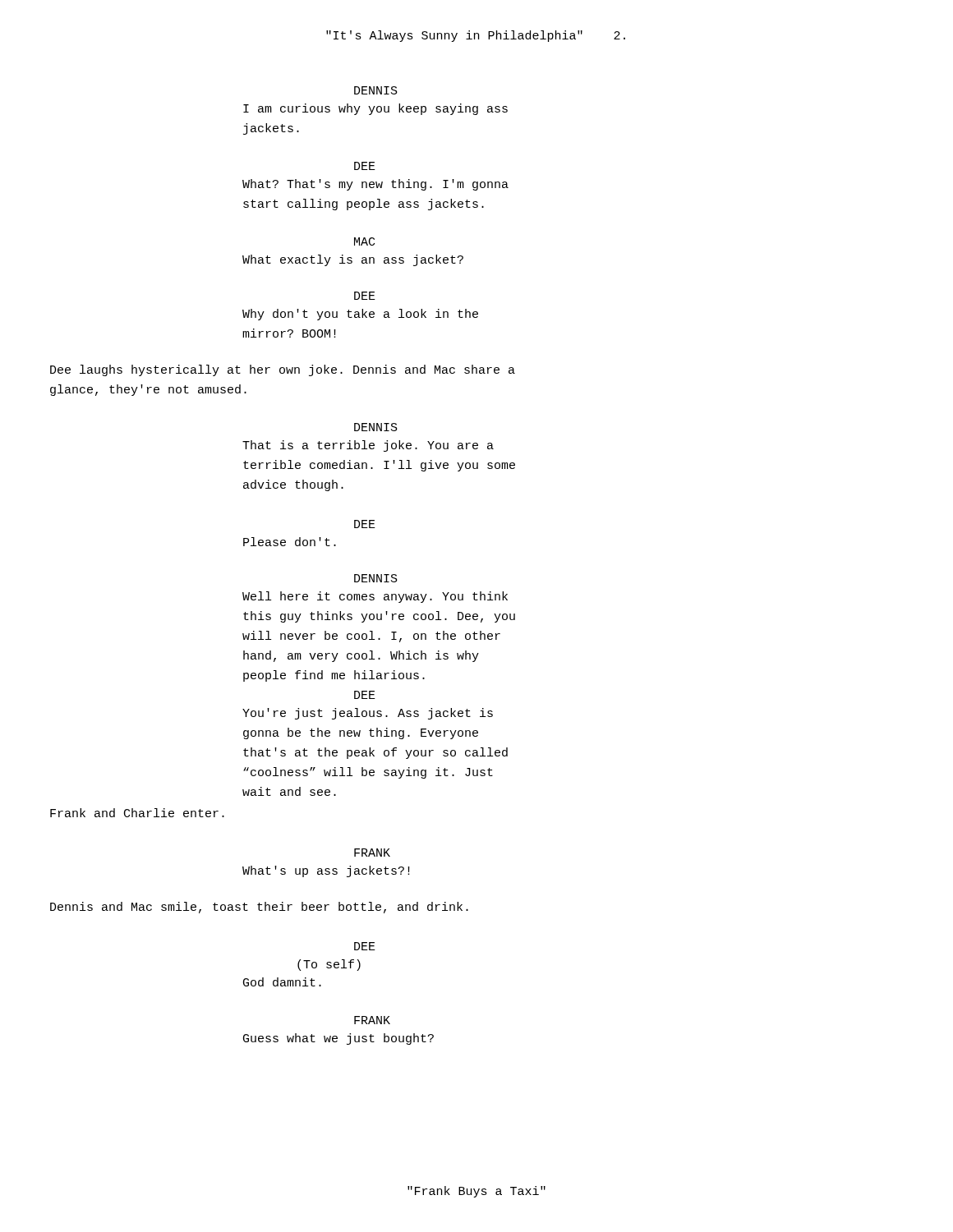
Task: Locate the block starting "That is a"
Action: 379,466
